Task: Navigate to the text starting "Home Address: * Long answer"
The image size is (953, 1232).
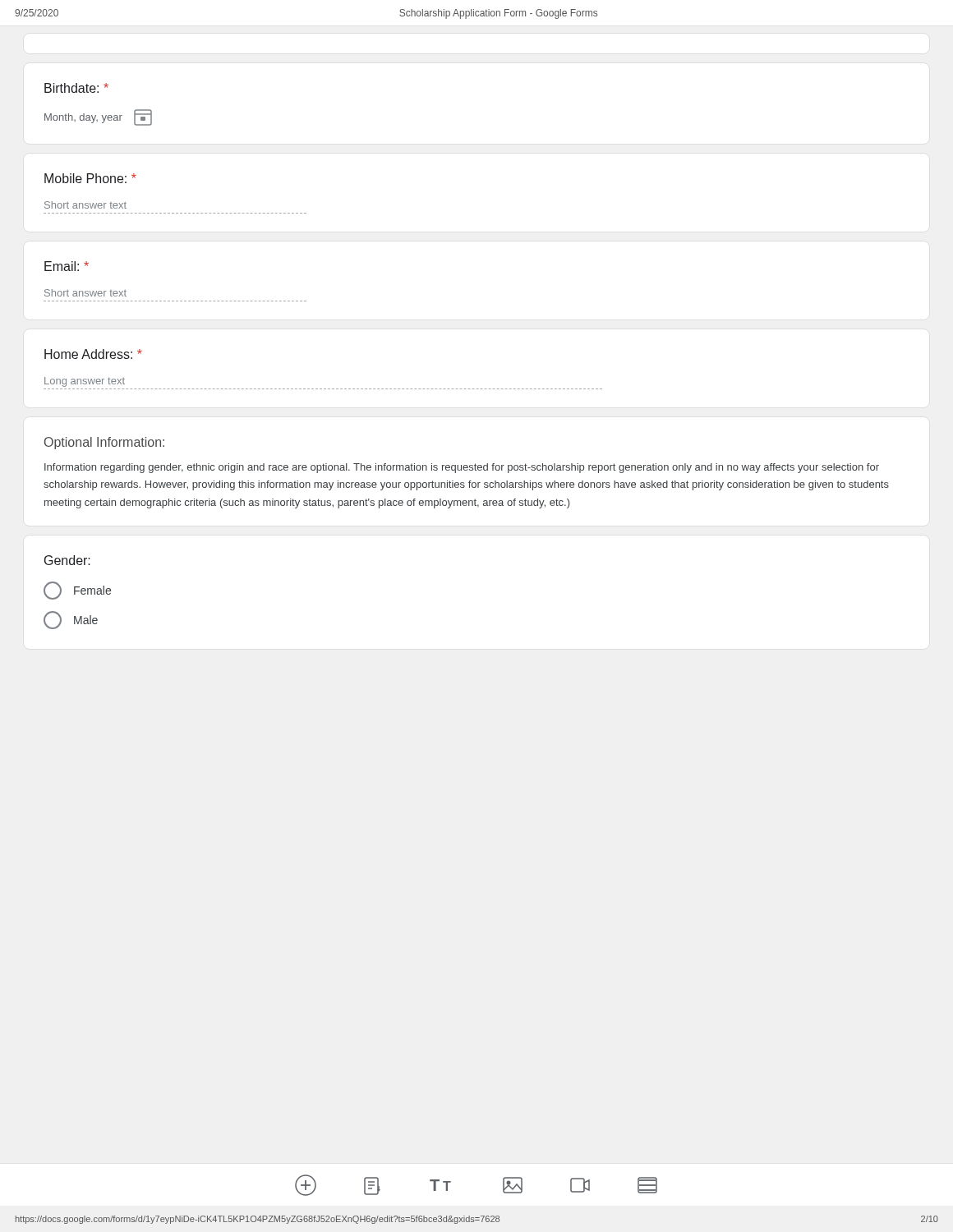Action: coord(93,354)
